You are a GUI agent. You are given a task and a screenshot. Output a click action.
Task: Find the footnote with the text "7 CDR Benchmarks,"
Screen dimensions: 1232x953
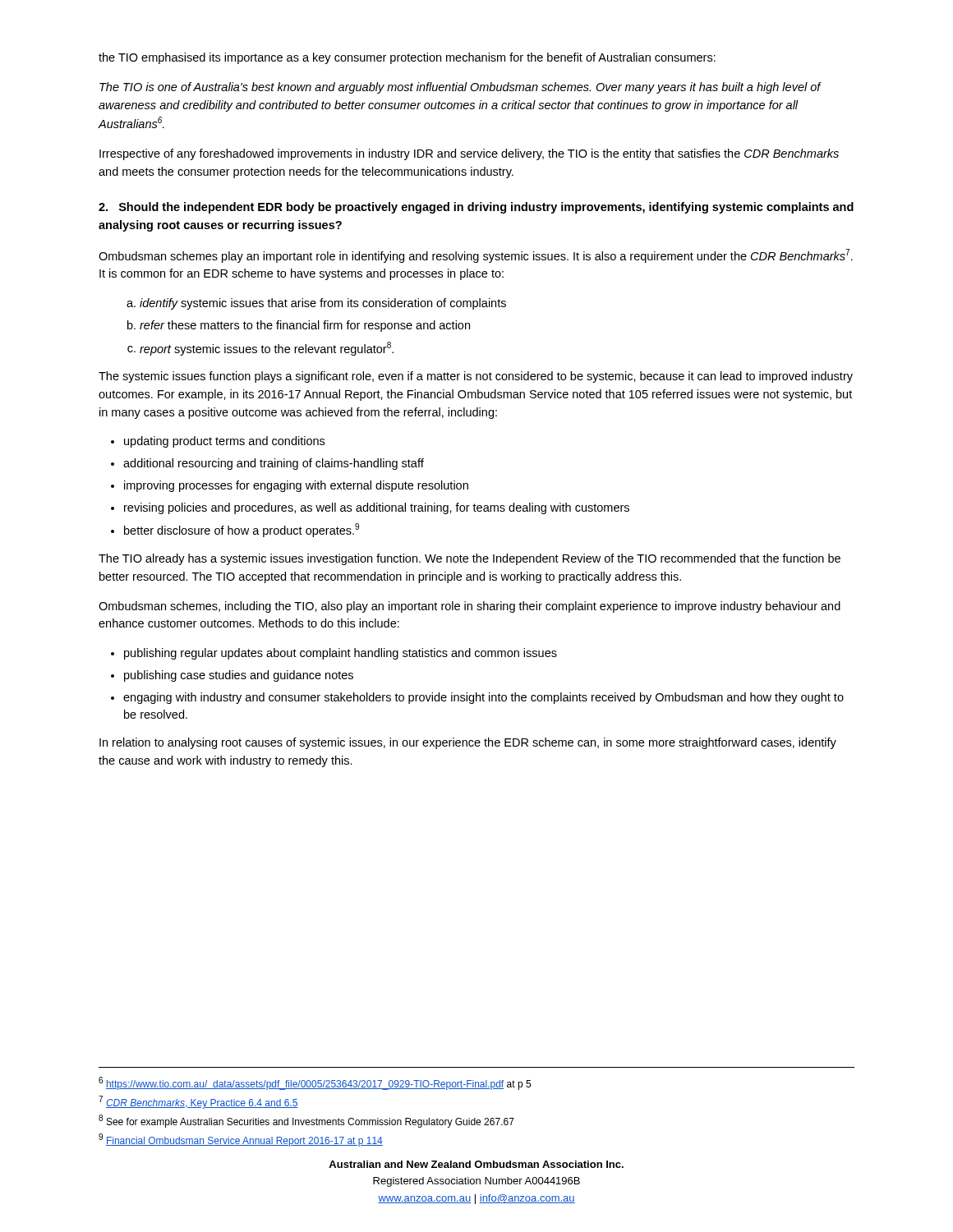pos(198,1102)
